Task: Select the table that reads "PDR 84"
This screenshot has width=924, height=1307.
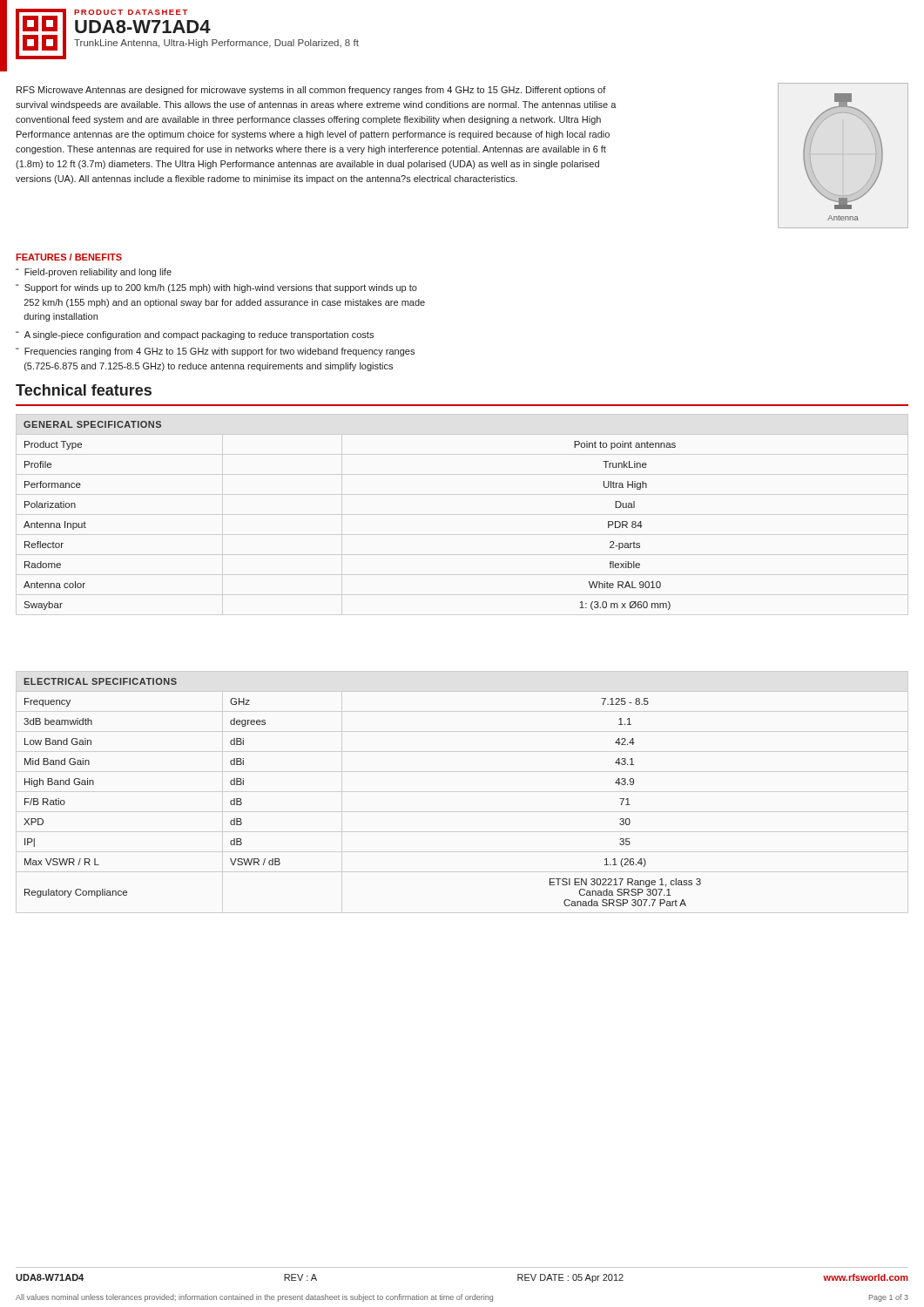Action: point(462,515)
